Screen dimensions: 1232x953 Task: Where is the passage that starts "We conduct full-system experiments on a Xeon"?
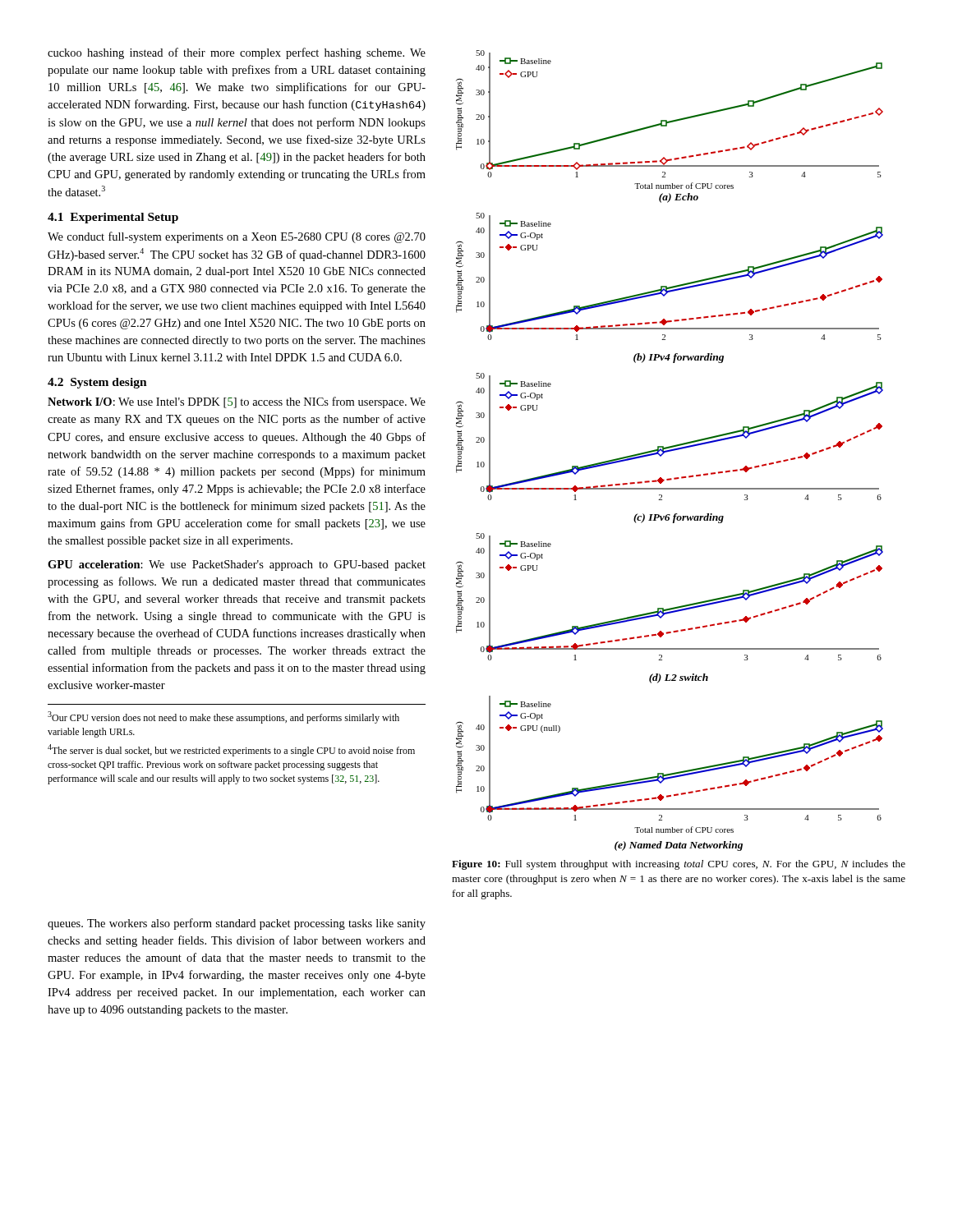(x=237, y=297)
